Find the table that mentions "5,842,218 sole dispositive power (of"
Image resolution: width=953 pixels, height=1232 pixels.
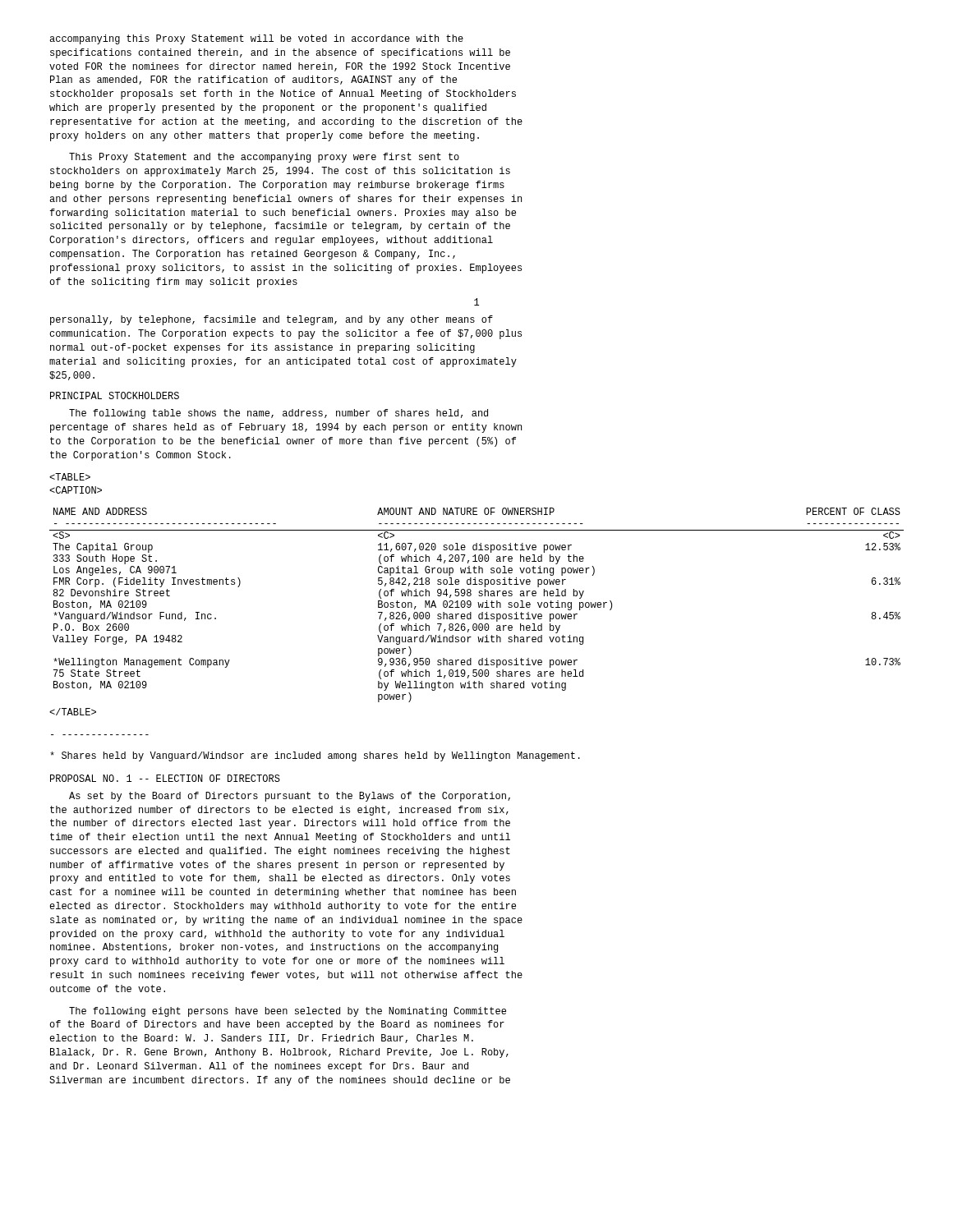click(476, 605)
